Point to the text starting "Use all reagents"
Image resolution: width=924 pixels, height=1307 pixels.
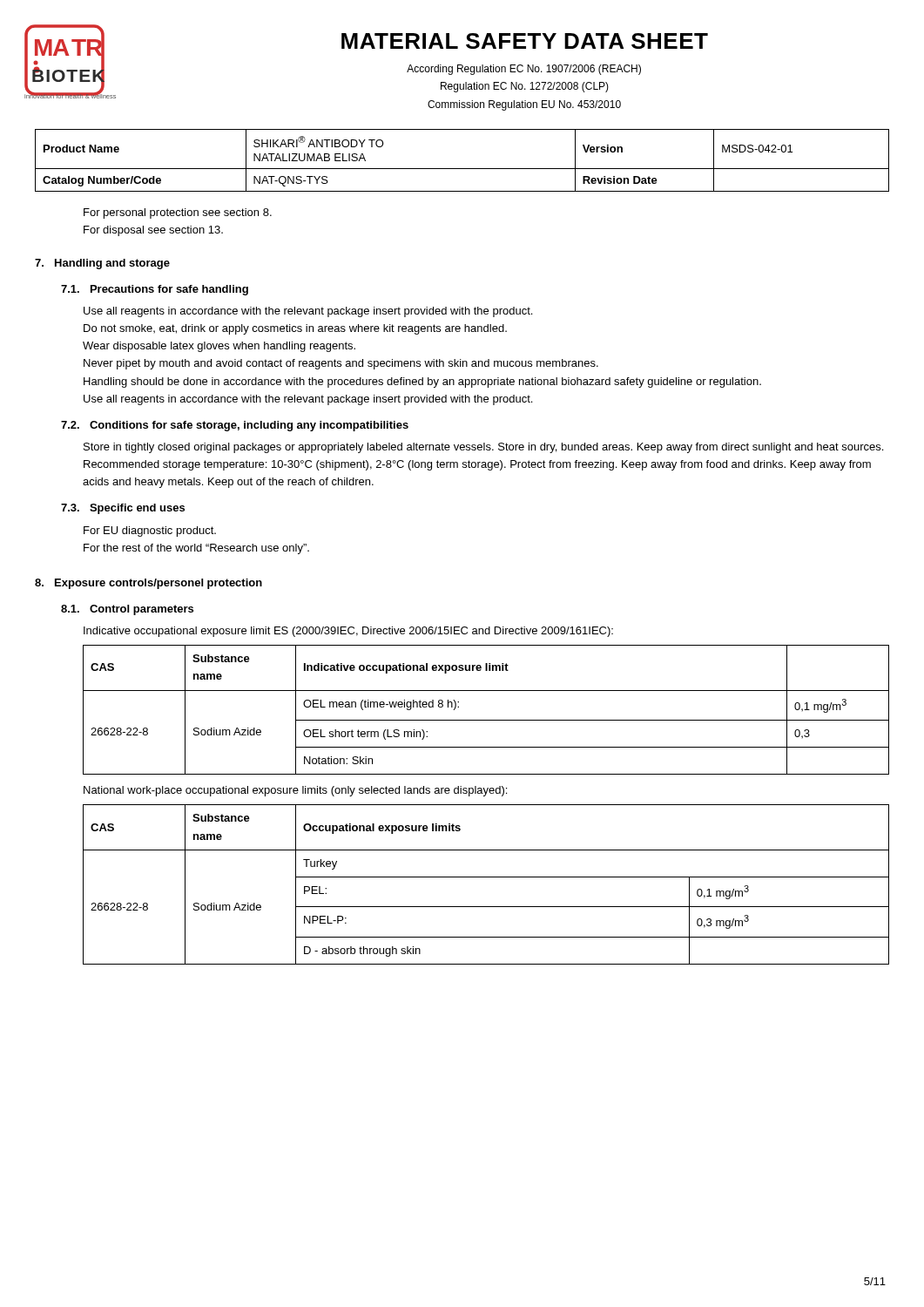click(422, 355)
